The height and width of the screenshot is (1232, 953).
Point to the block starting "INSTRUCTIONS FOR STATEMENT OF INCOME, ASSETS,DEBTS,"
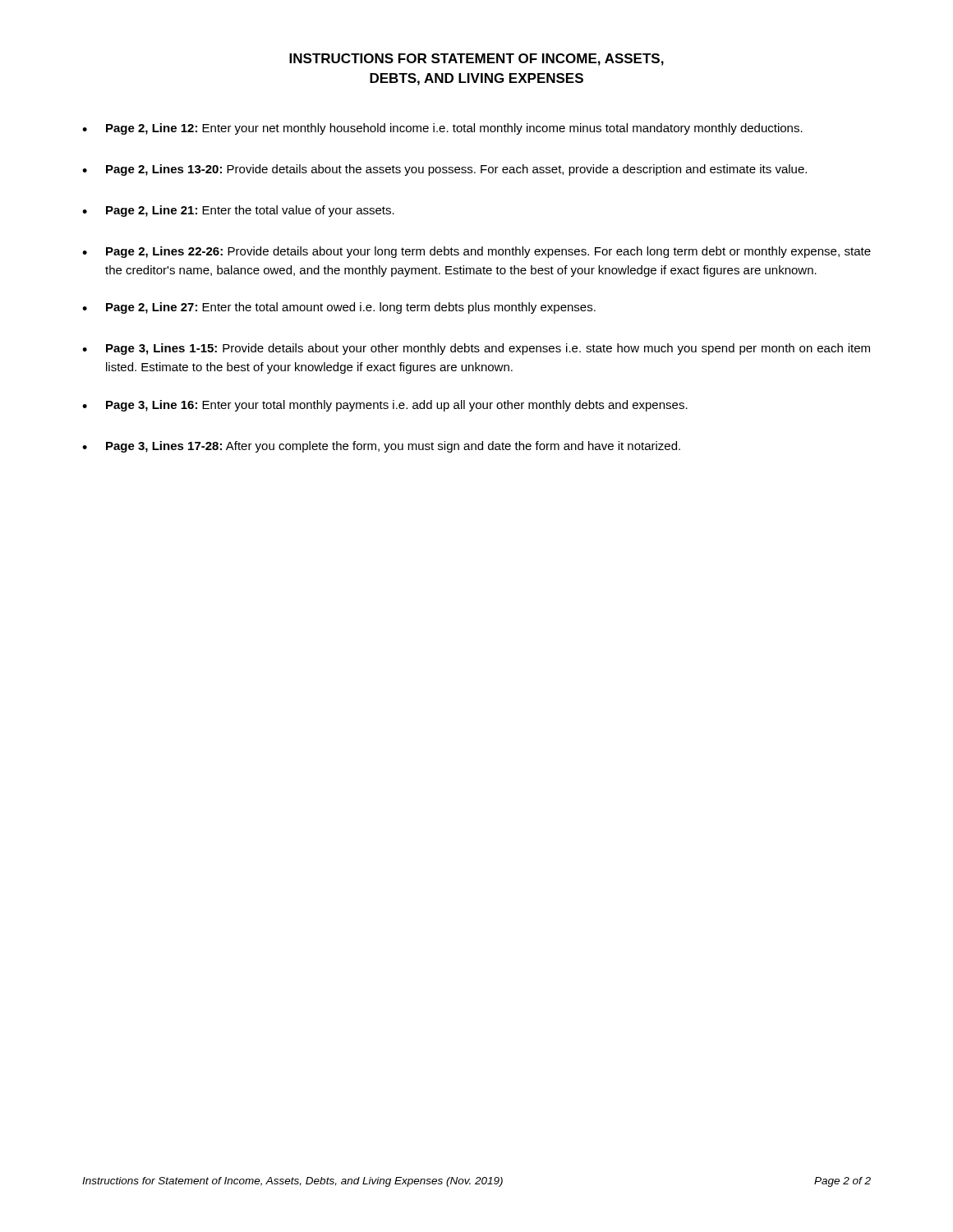(x=476, y=68)
